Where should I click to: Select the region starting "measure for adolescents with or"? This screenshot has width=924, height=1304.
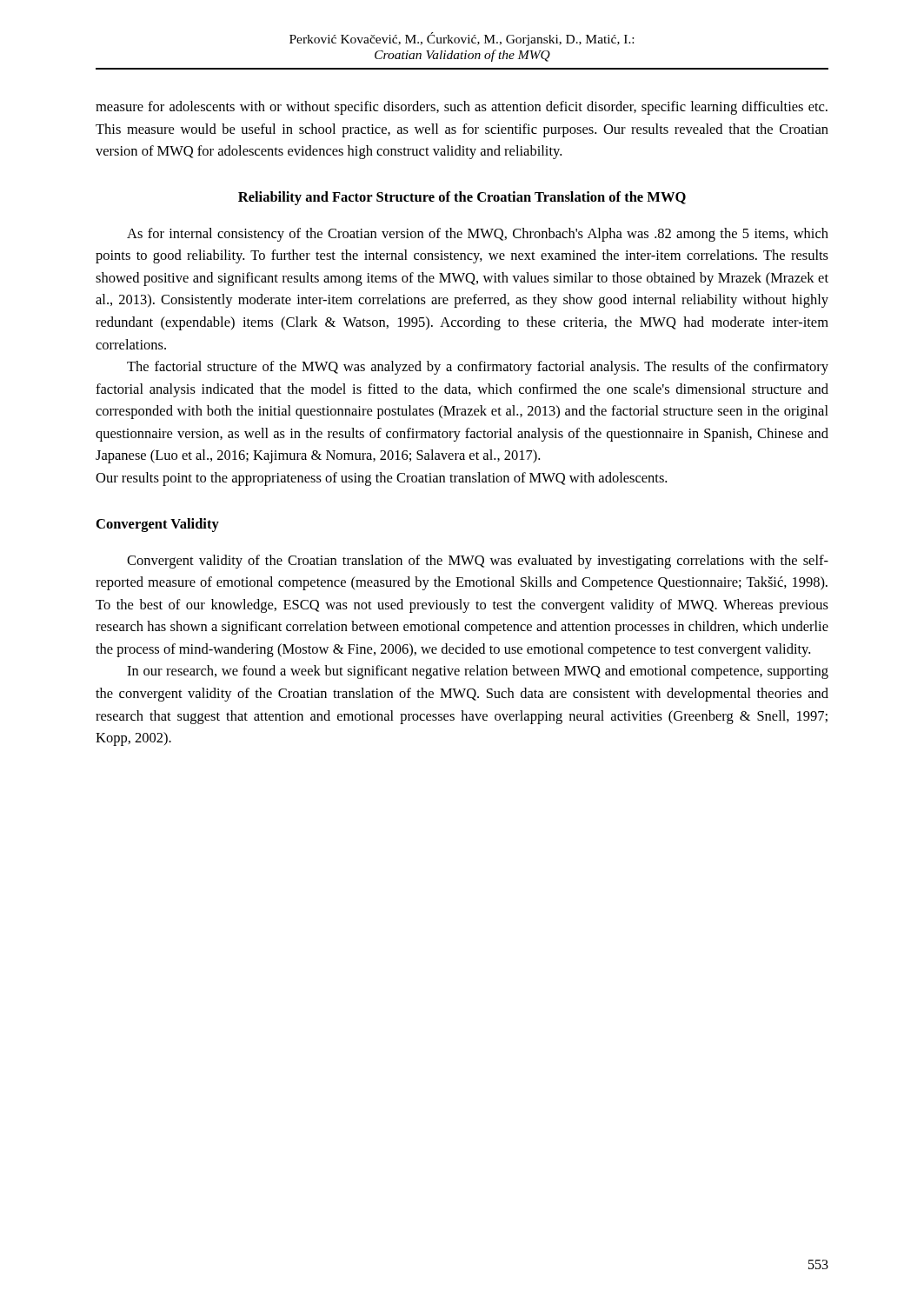point(462,129)
